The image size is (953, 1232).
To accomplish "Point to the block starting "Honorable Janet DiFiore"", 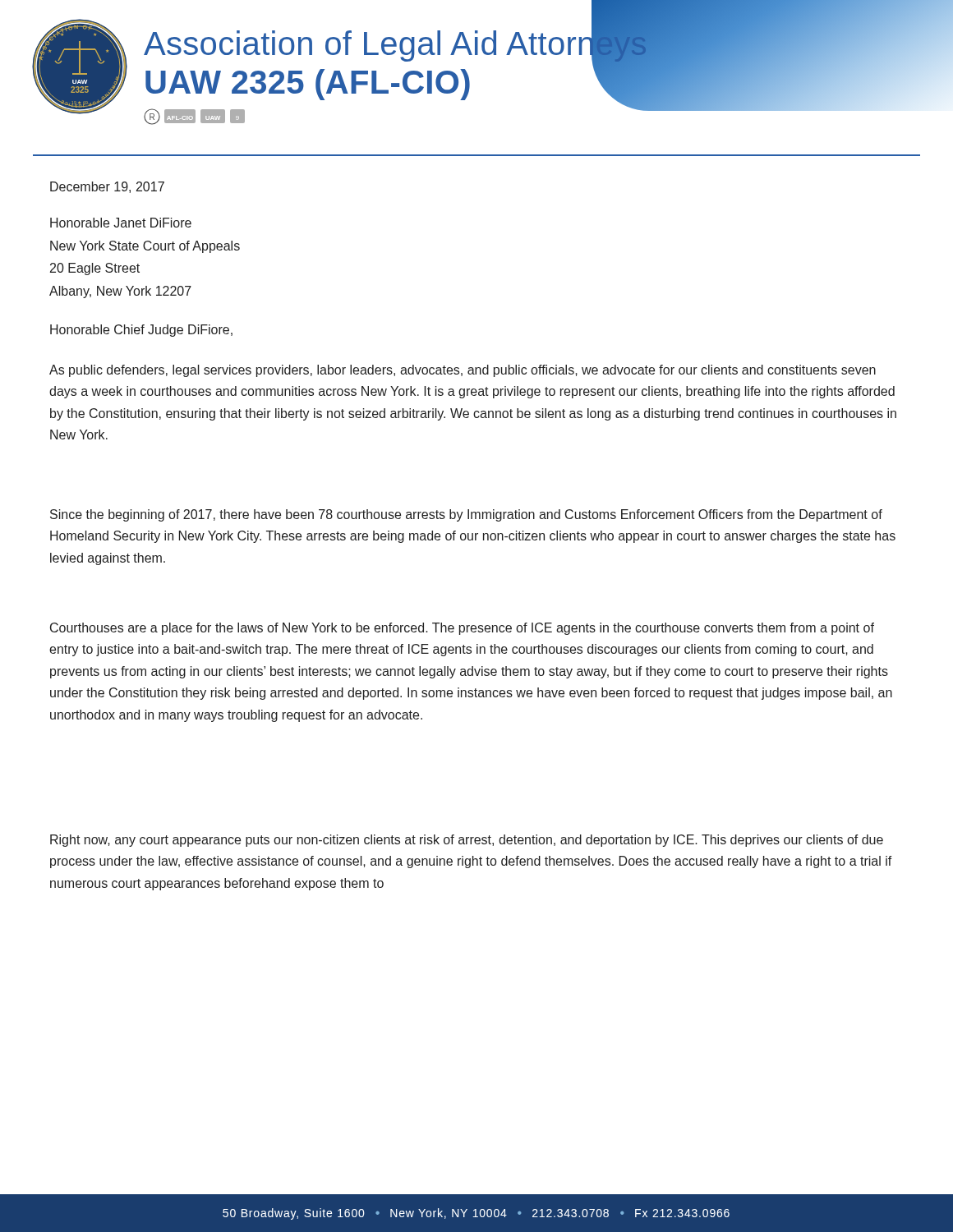I will tap(145, 257).
